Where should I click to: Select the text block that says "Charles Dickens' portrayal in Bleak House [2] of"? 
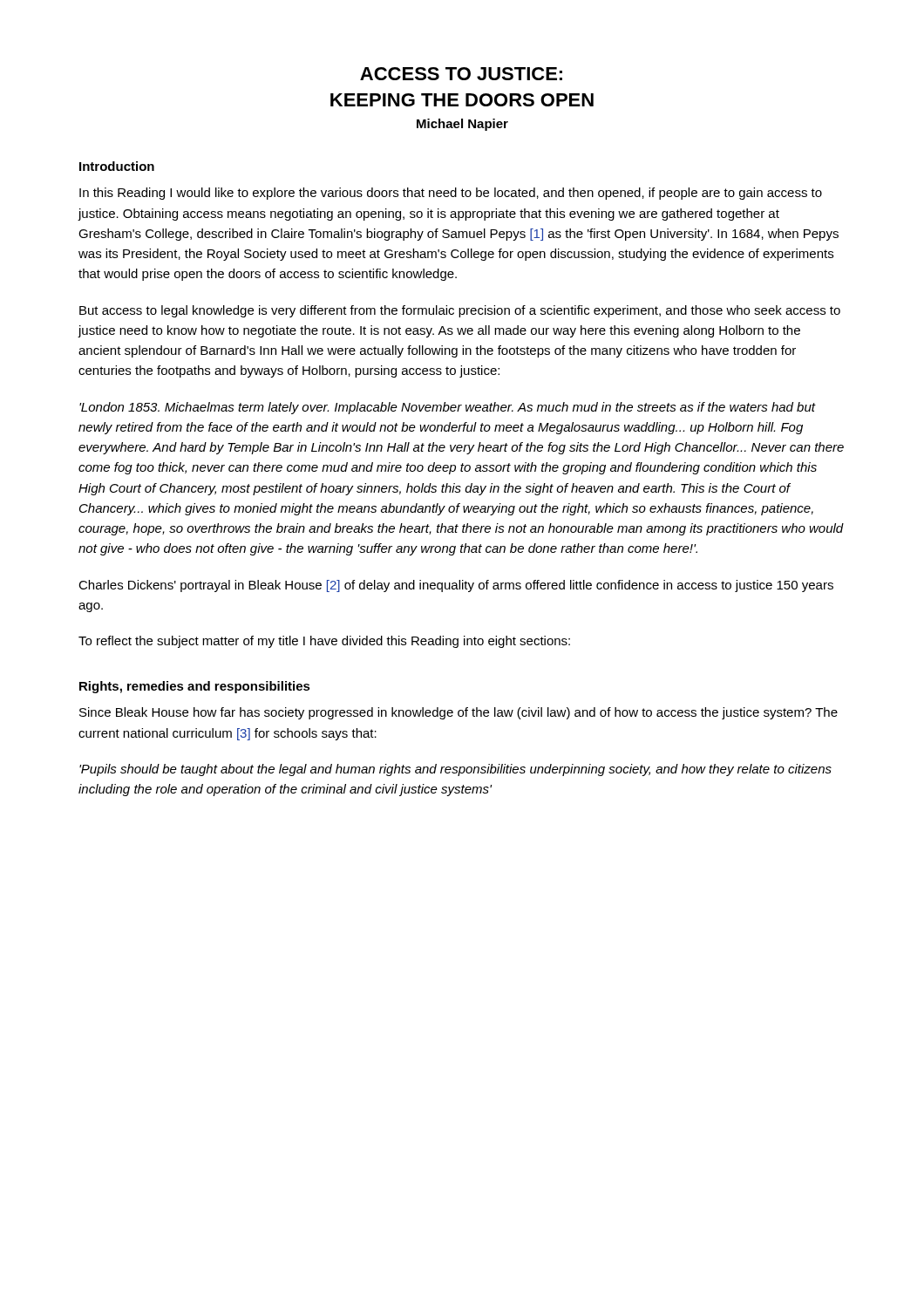(x=456, y=594)
